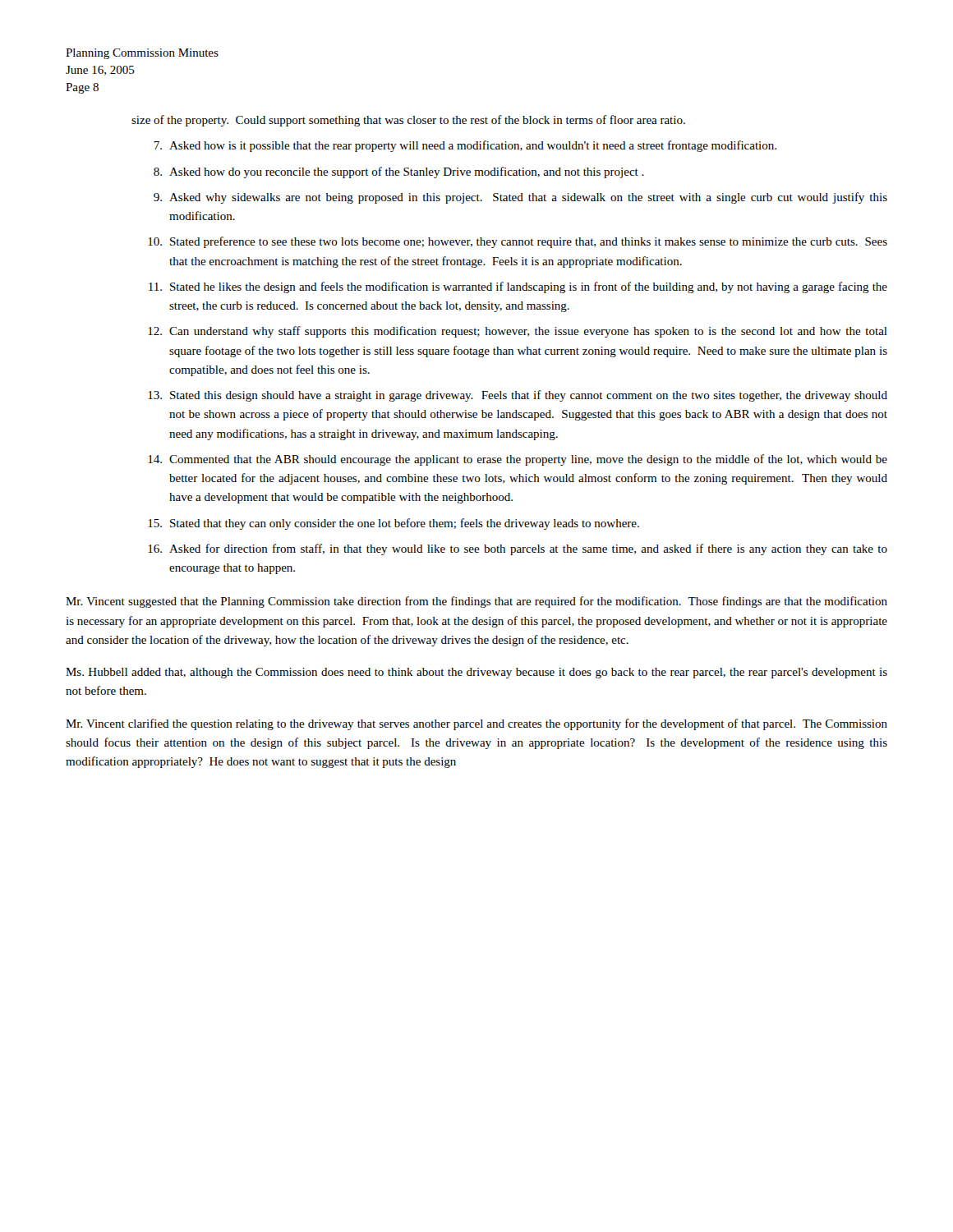953x1232 pixels.
Task: Locate the list item that says "13. Stated this design should have"
Action: click(x=509, y=415)
